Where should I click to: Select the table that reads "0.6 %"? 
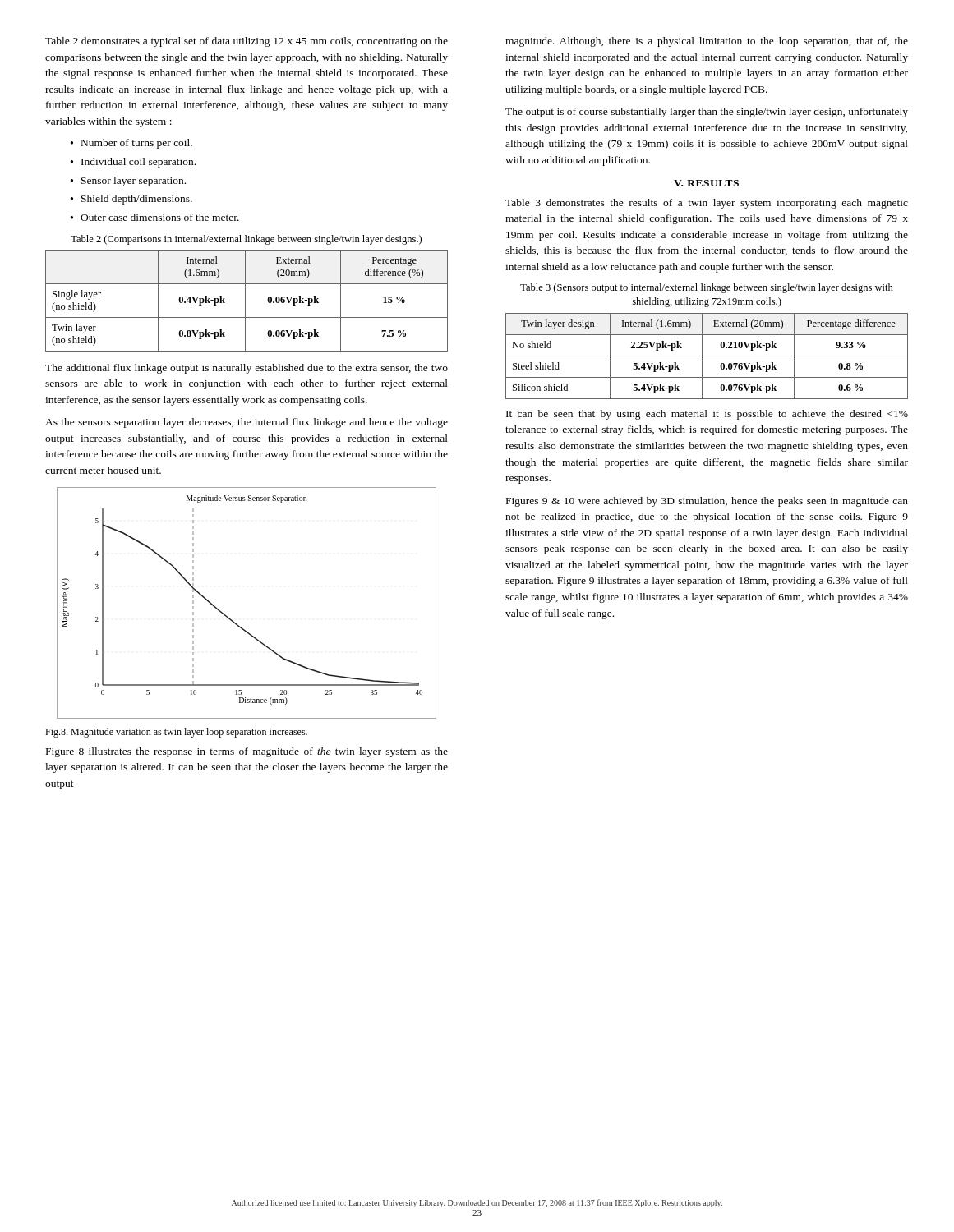[x=707, y=356]
